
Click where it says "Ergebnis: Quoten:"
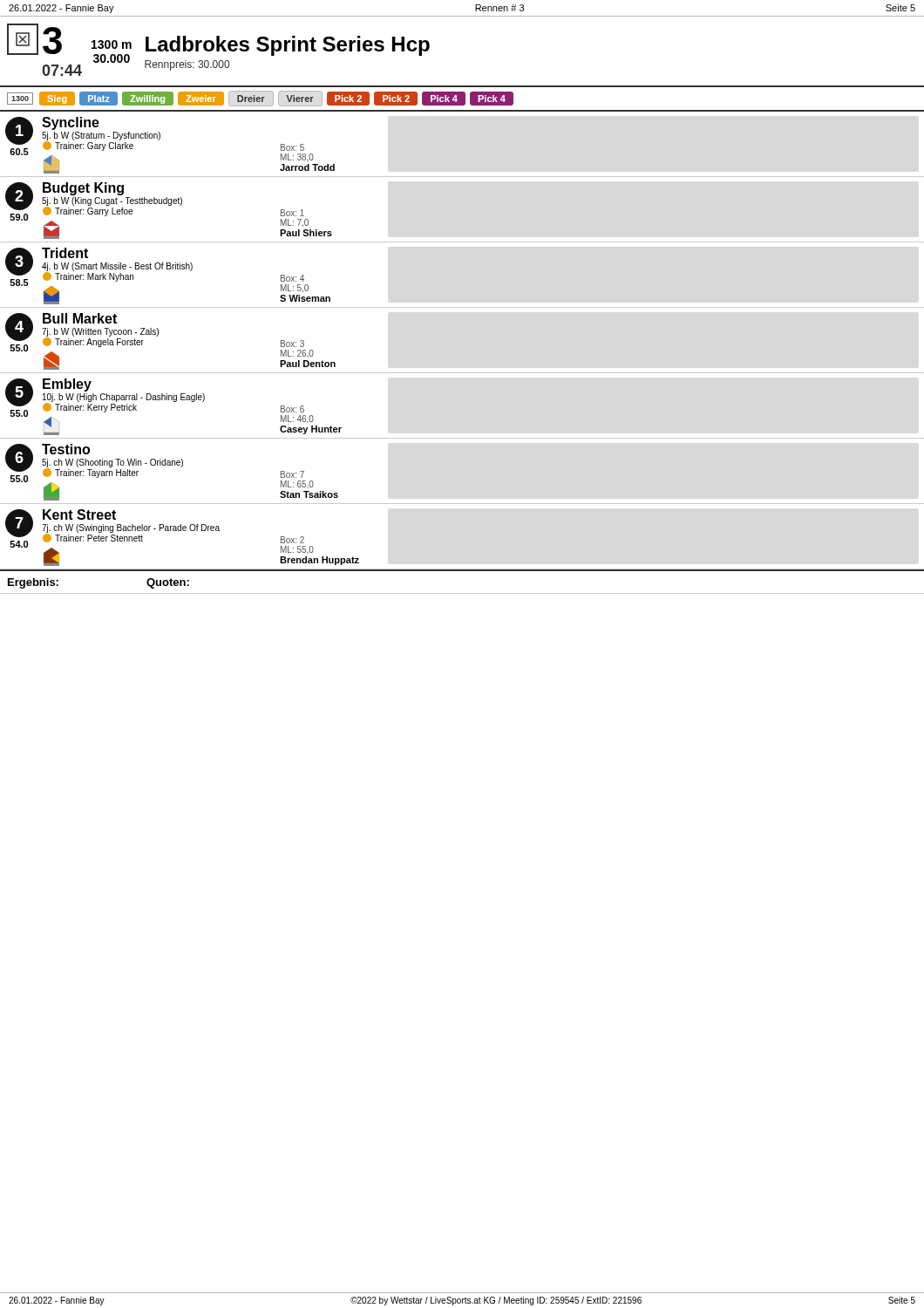[x=98, y=582]
